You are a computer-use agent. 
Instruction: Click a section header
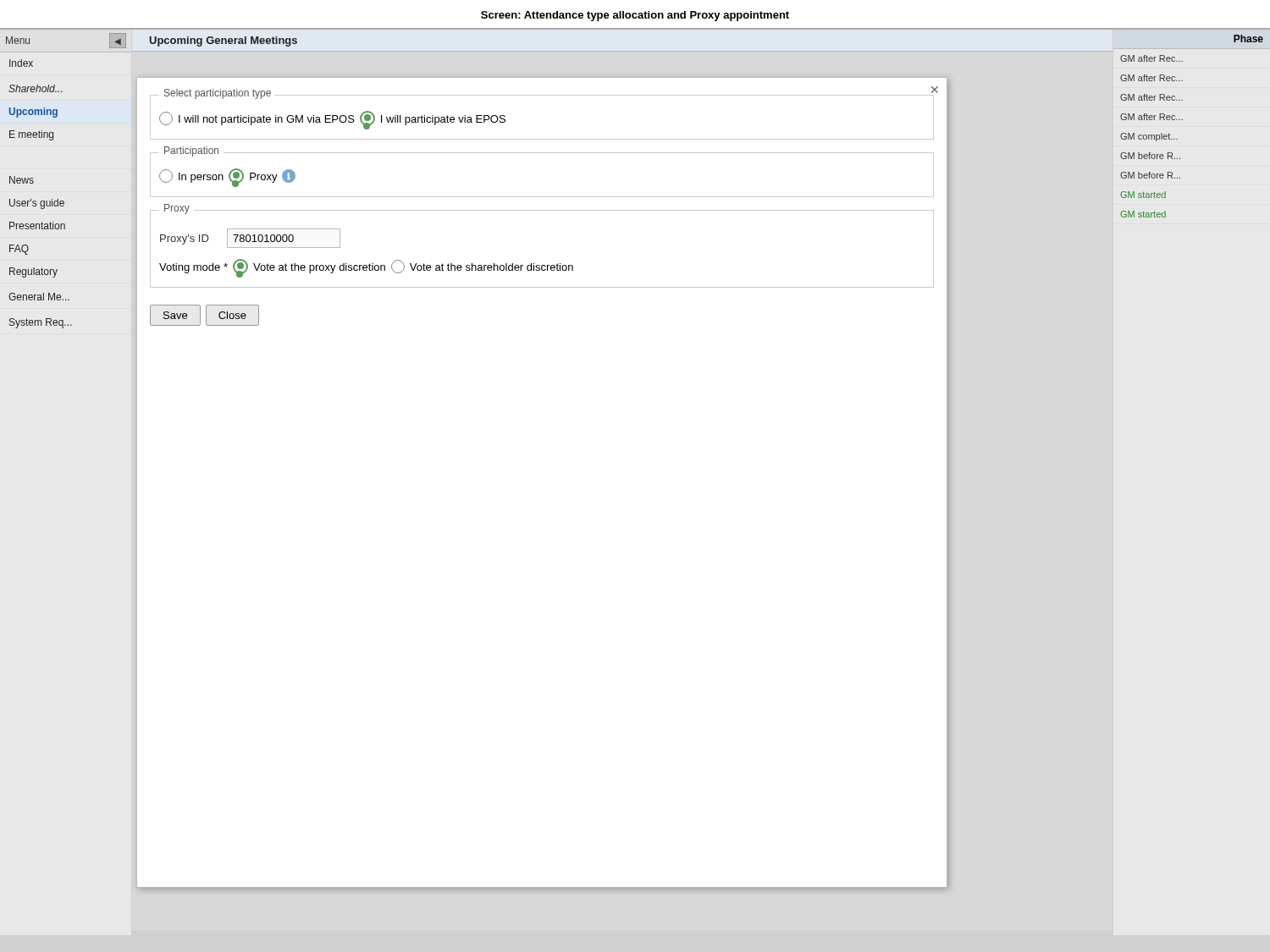coord(223,40)
